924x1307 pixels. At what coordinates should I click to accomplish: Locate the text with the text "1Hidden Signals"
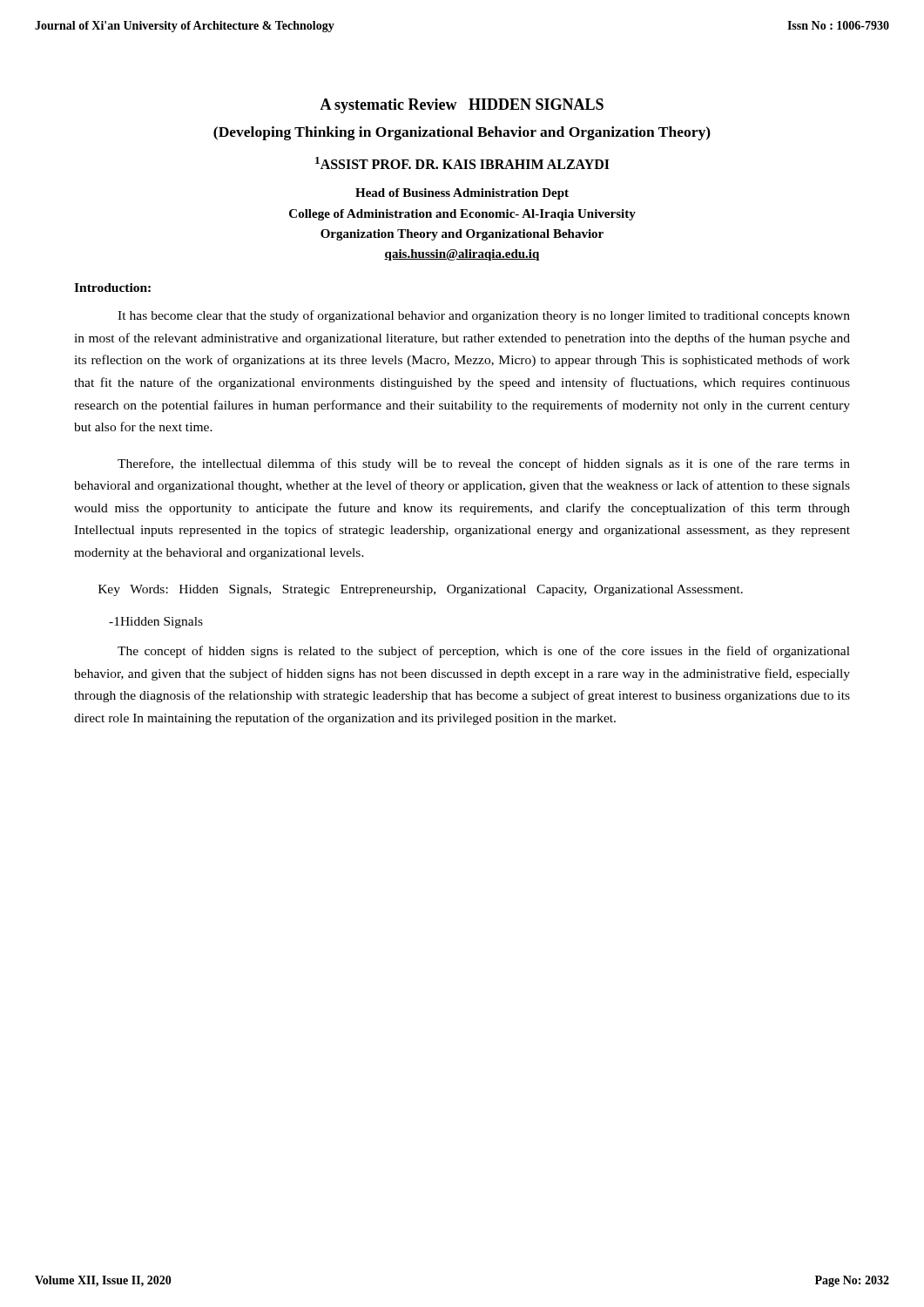pyautogui.click(x=156, y=621)
